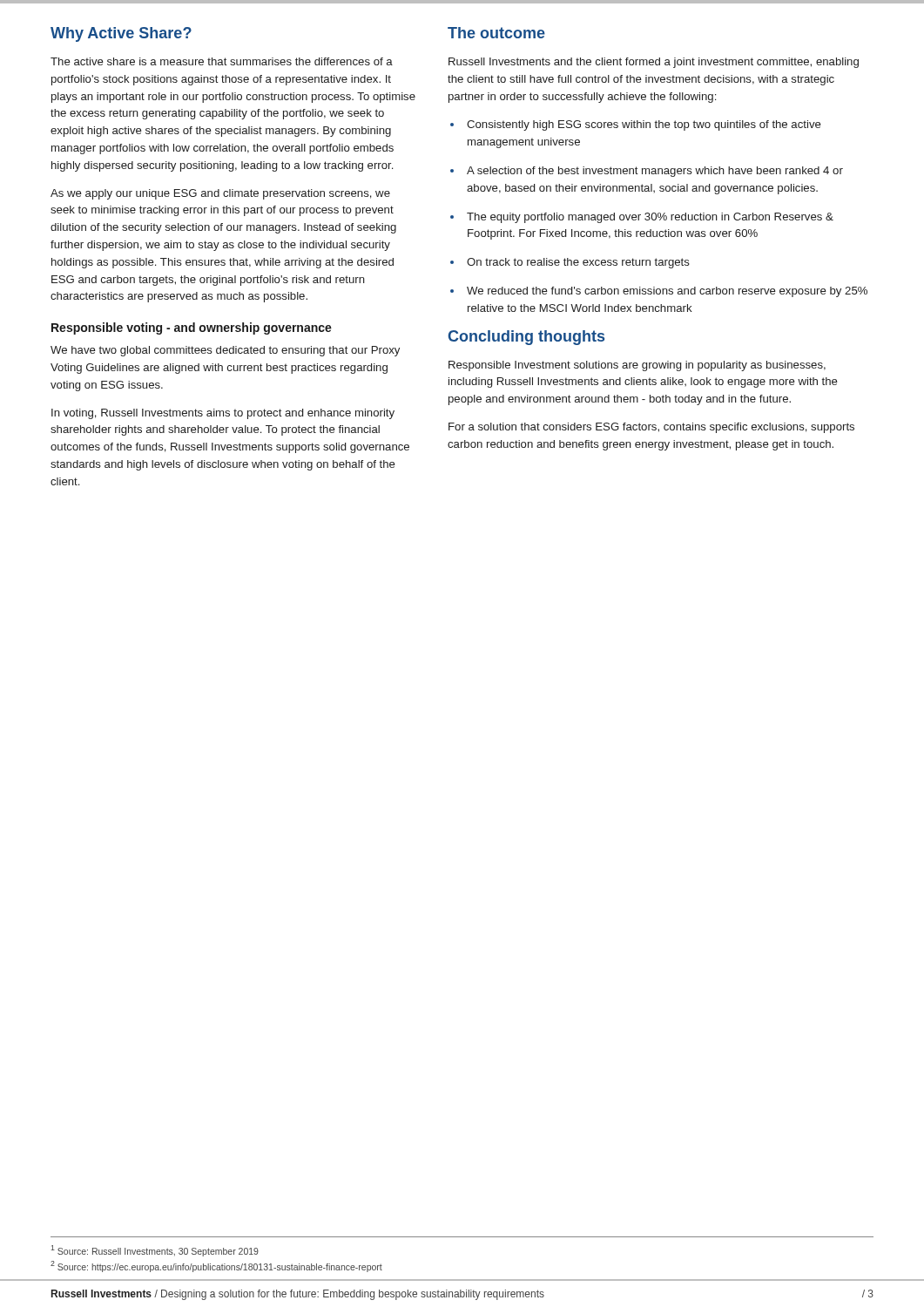Where does it say "The outcome"?
The width and height of the screenshot is (924, 1307).
496,33
